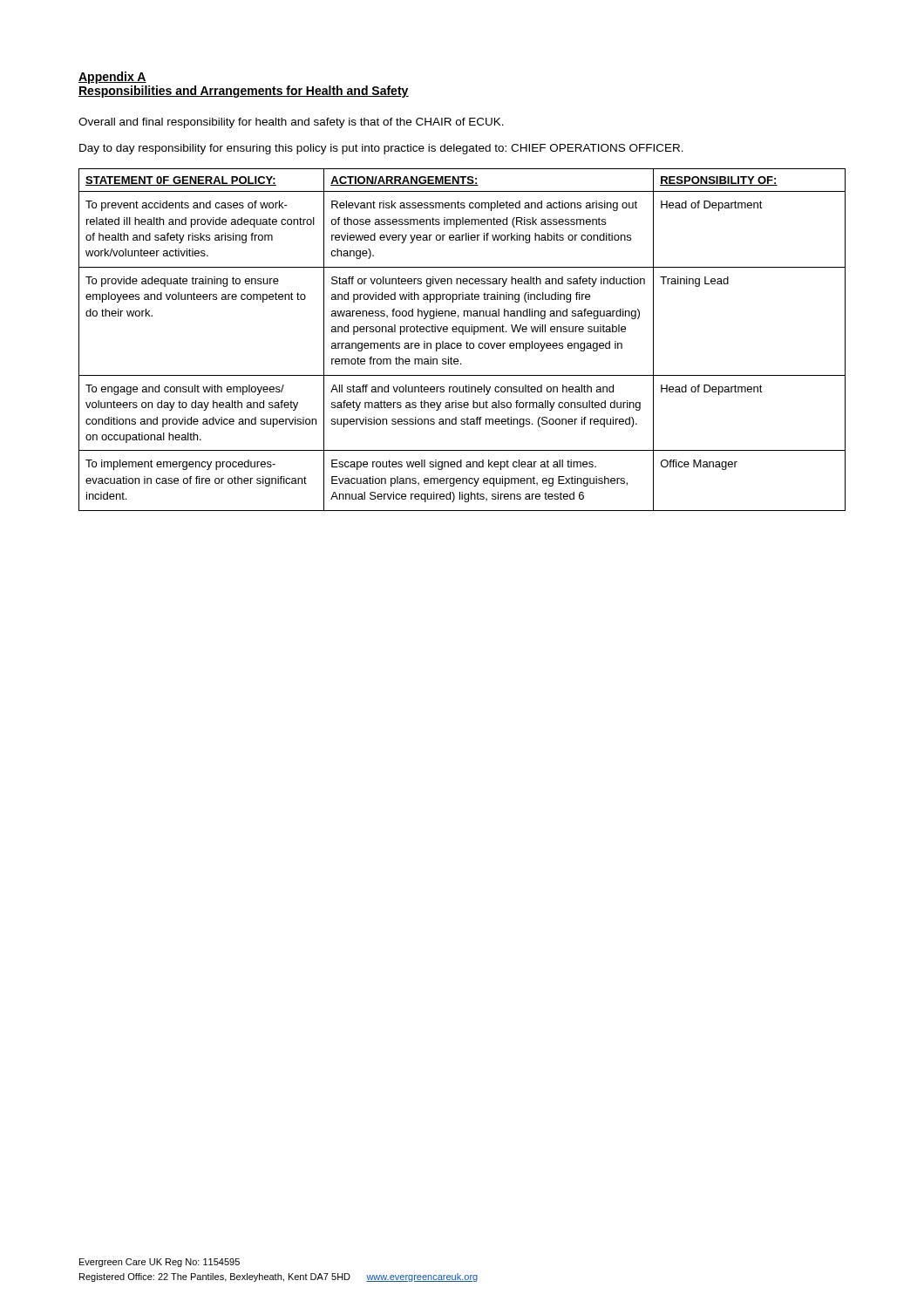
Task: Locate the table with the text "To provide adequate training to"
Action: click(462, 340)
